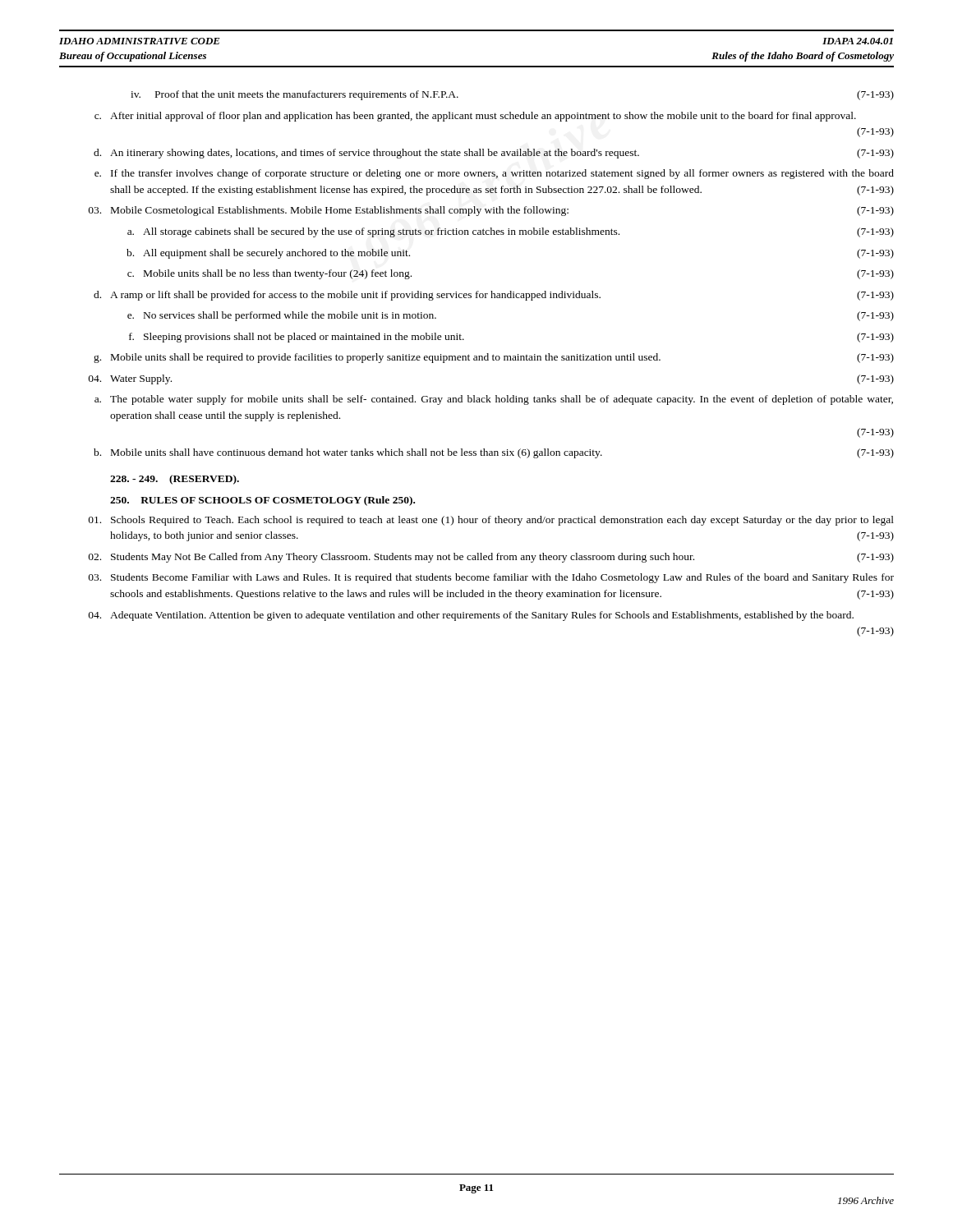Viewport: 953px width, 1232px height.
Task: Find the block on this page that starts "c. Mobile units"
Action: (266, 274)
